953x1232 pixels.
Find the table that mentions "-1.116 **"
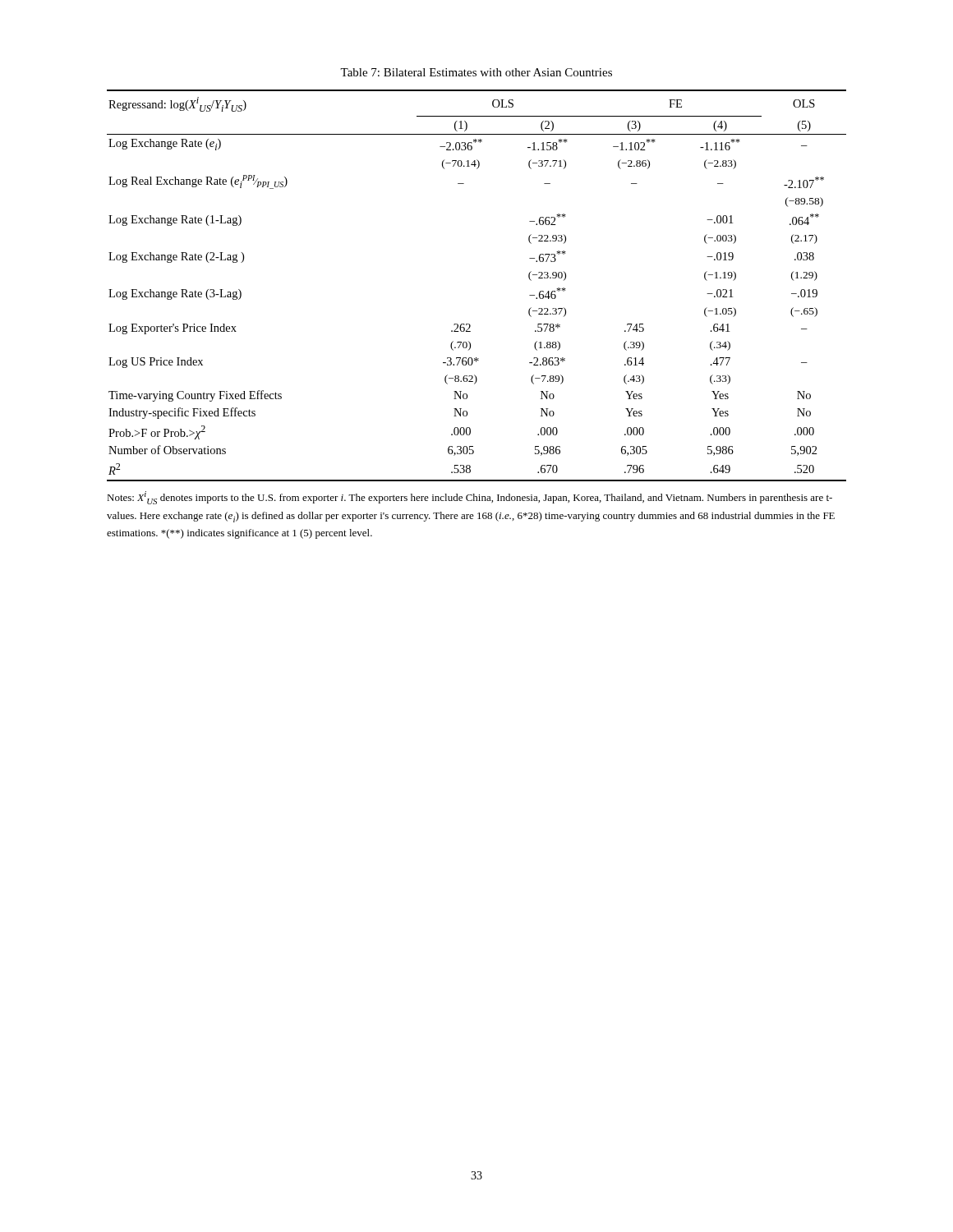pos(476,286)
